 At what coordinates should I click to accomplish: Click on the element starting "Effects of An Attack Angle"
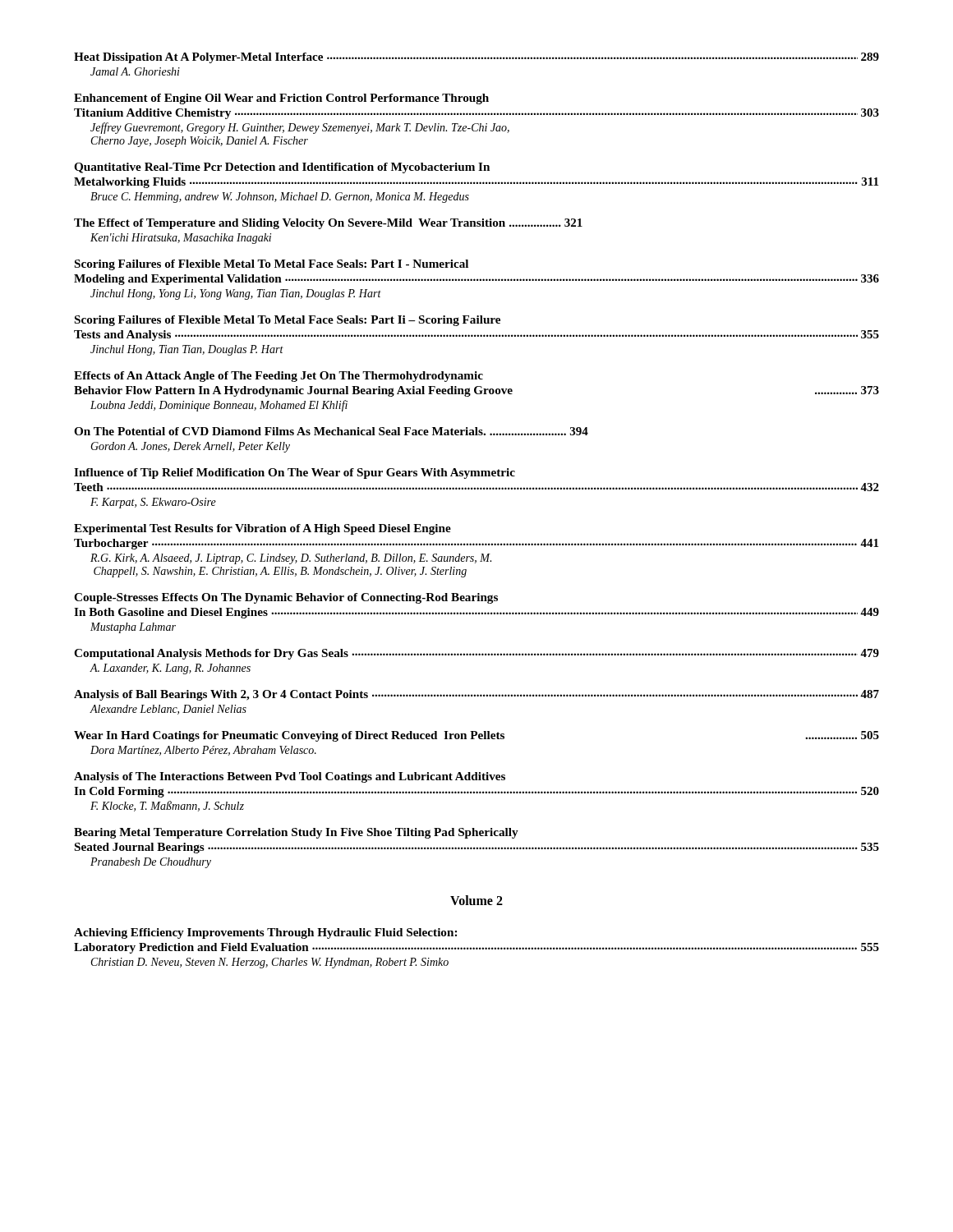[x=476, y=390]
